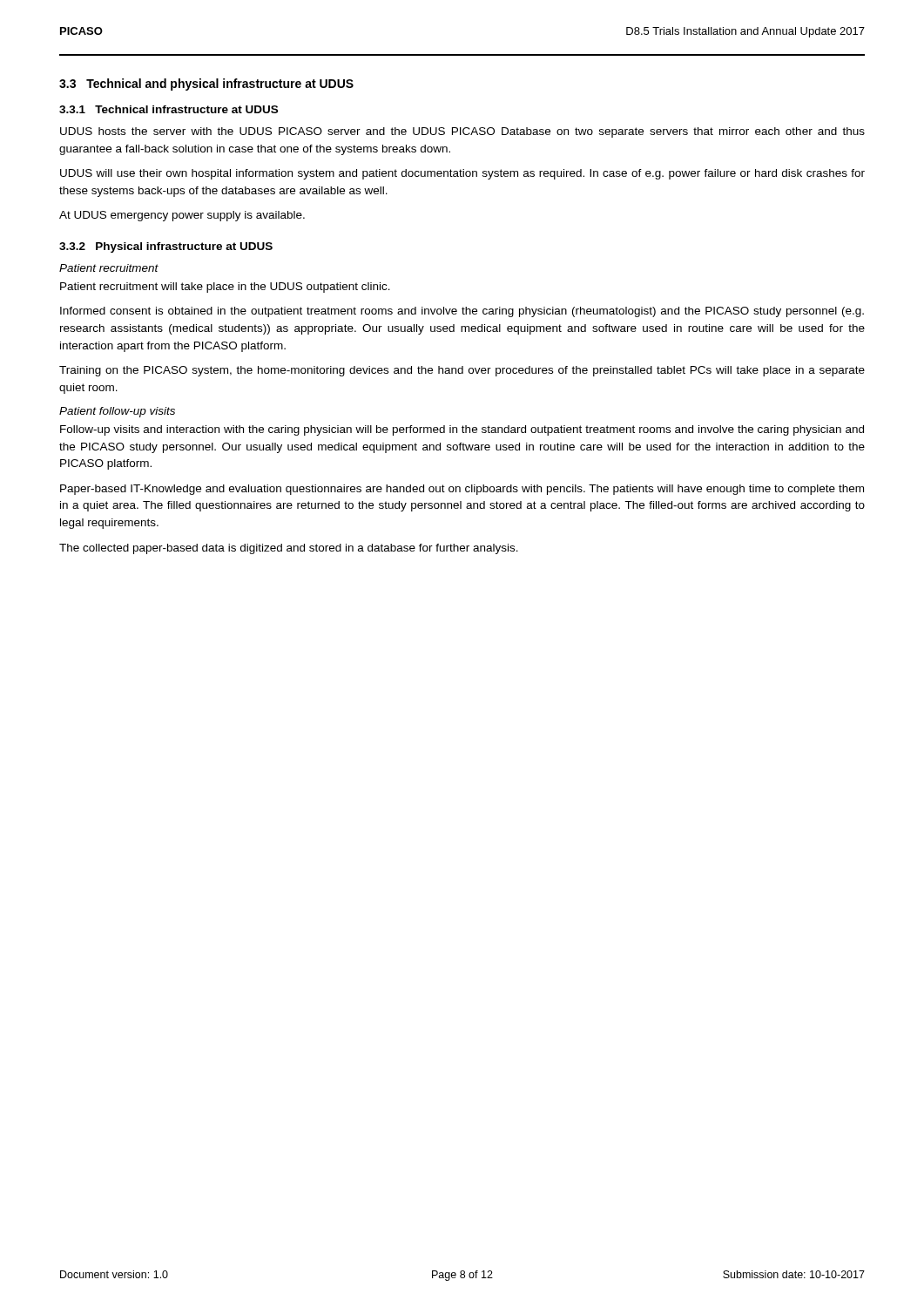Select the element starting "UDUS will use their own hospital"

pos(462,182)
